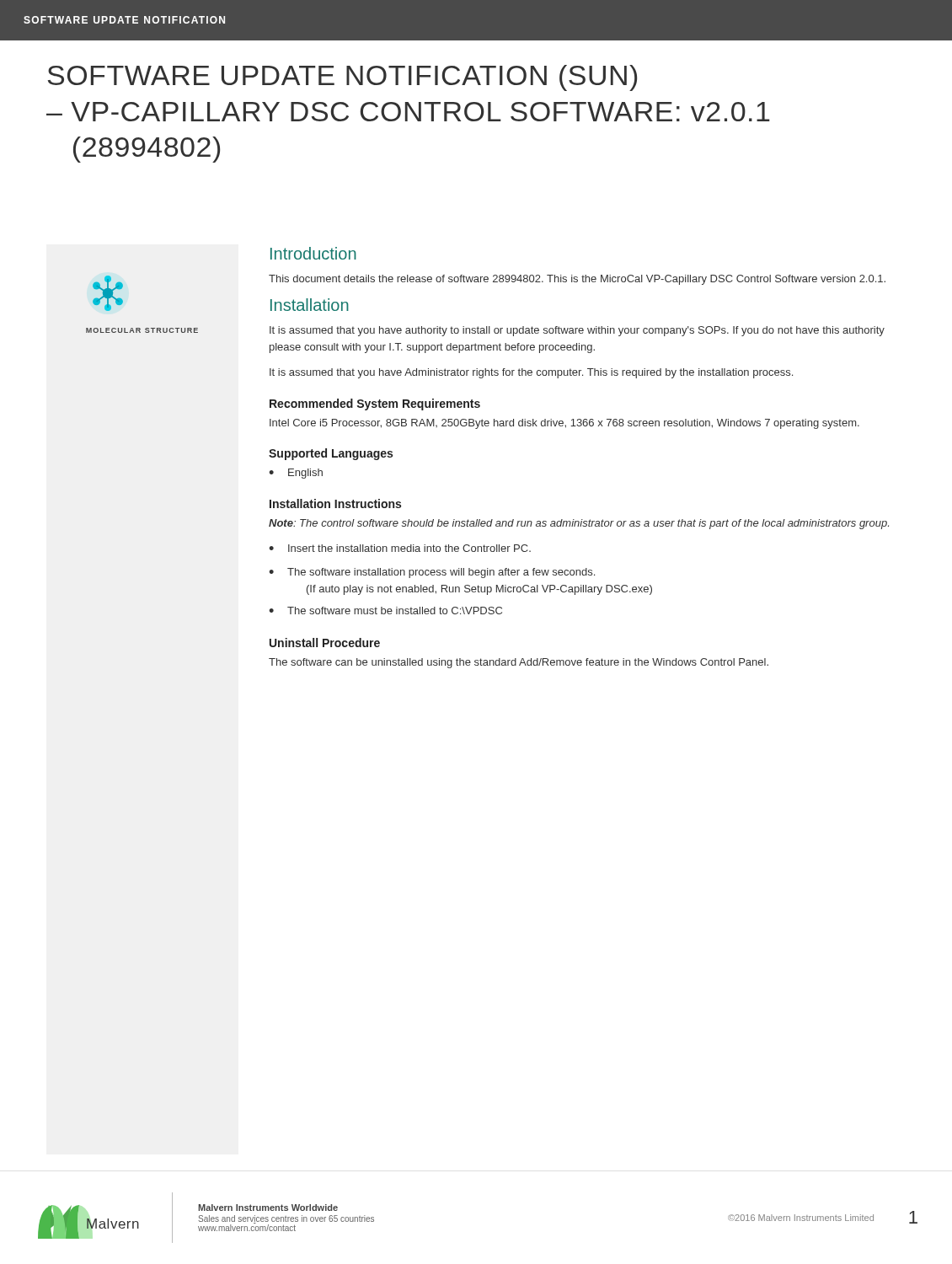
Task: Locate the text starting "Note: The control software"
Action: (x=587, y=524)
